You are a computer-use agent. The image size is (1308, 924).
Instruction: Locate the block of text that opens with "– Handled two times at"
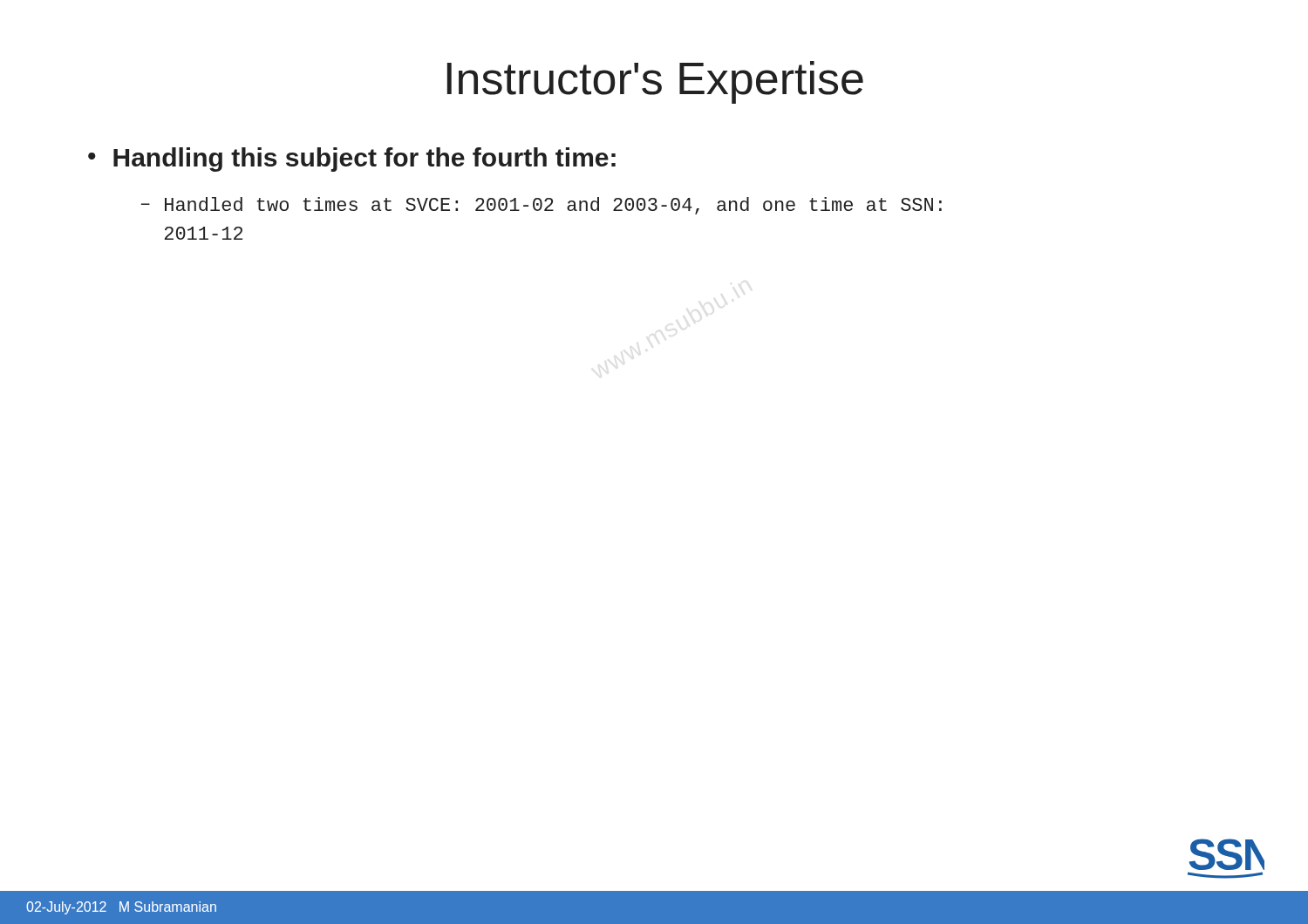[543, 221]
